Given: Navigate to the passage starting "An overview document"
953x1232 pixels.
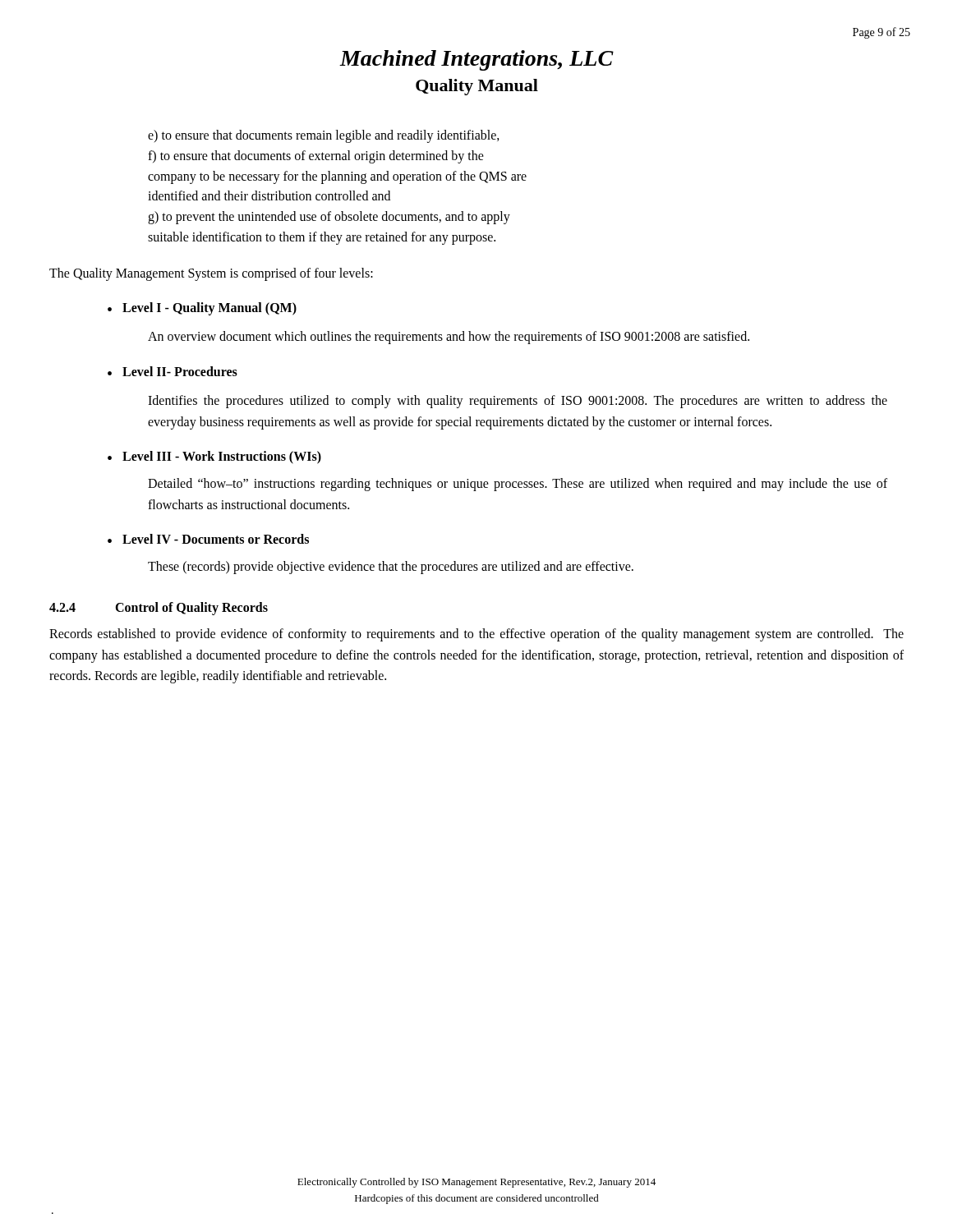Looking at the screenshot, I should pos(449,337).
